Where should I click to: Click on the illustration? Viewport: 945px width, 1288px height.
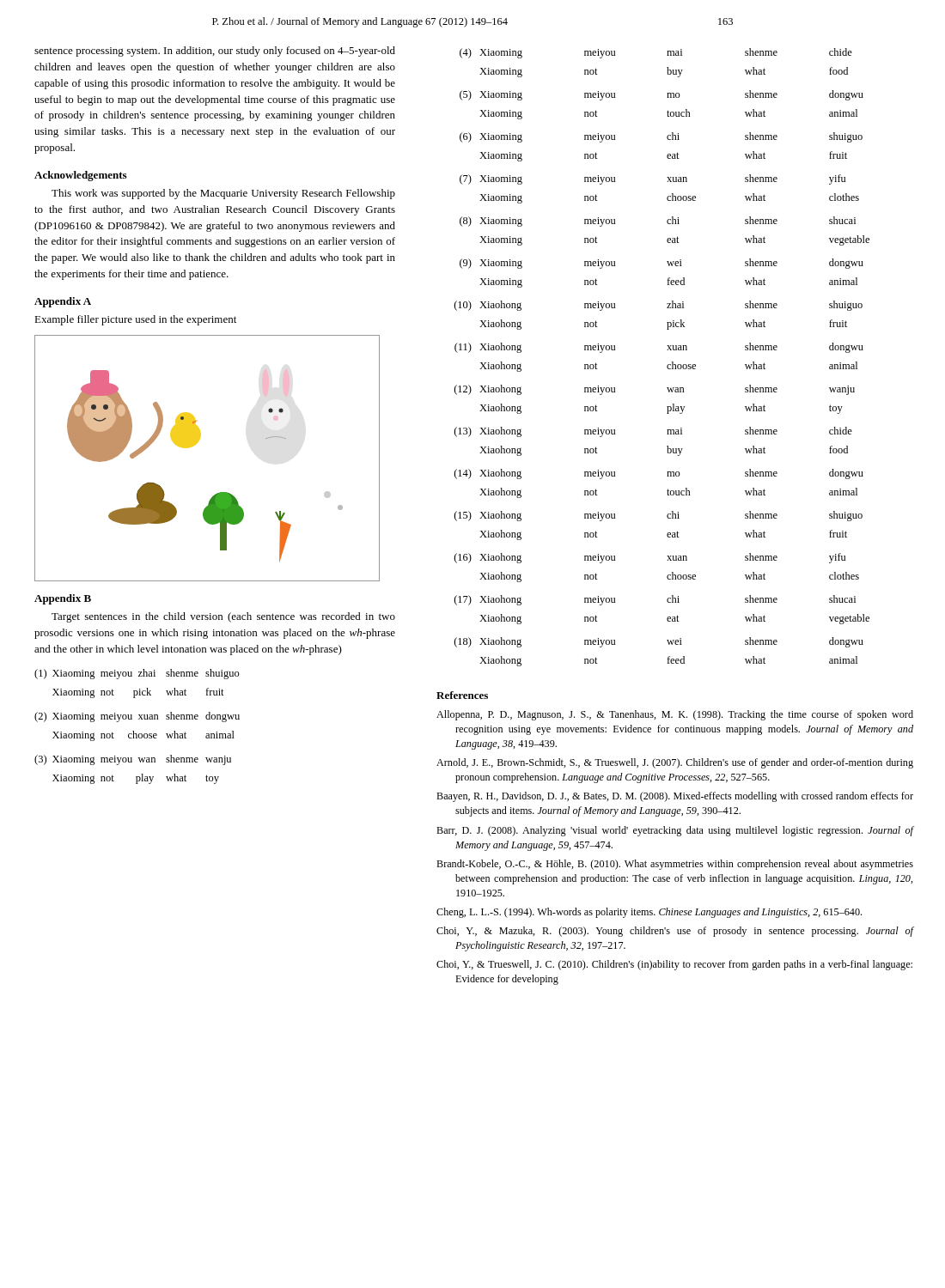(207, 458)
